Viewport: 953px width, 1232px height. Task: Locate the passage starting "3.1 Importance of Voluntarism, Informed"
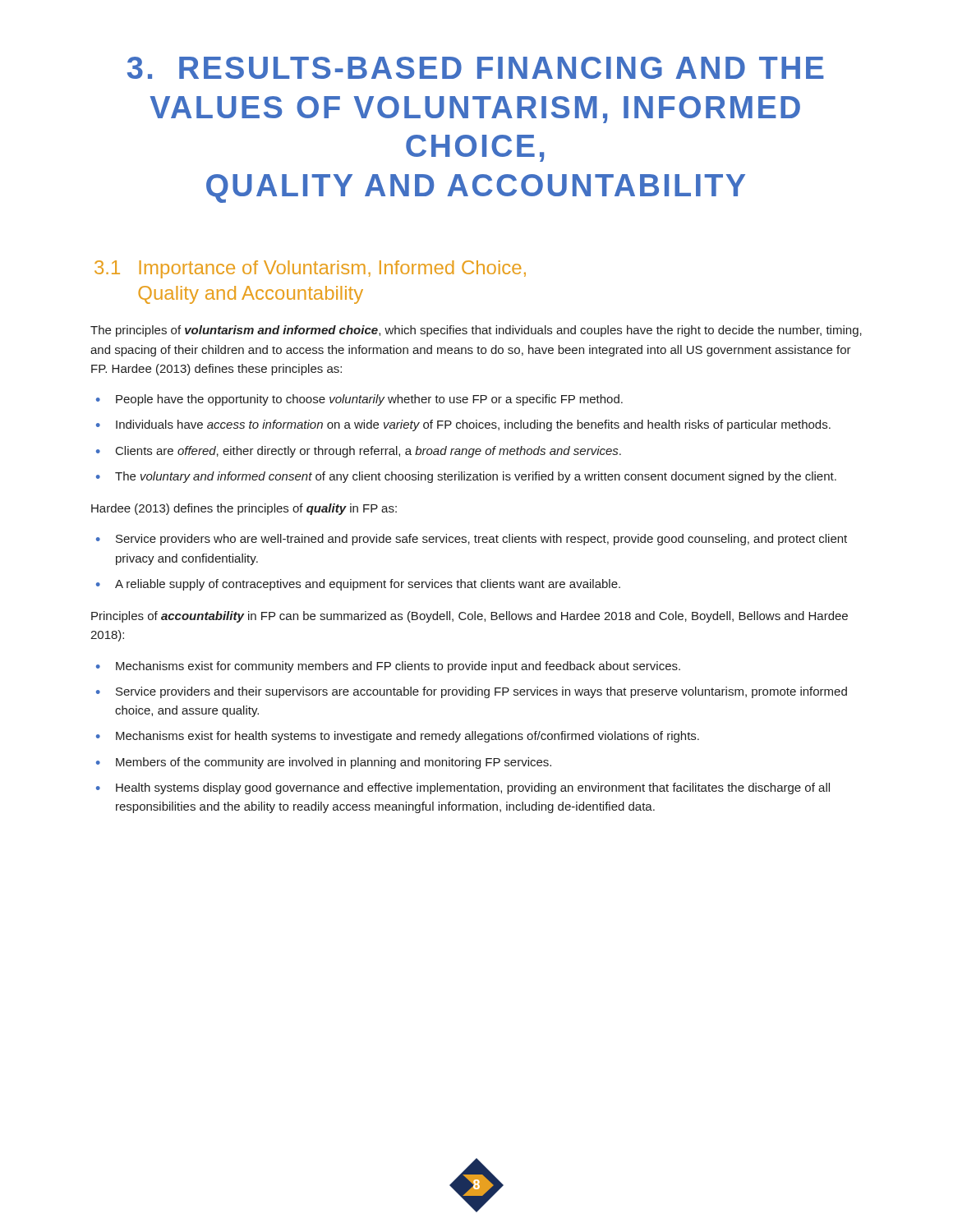311,280
